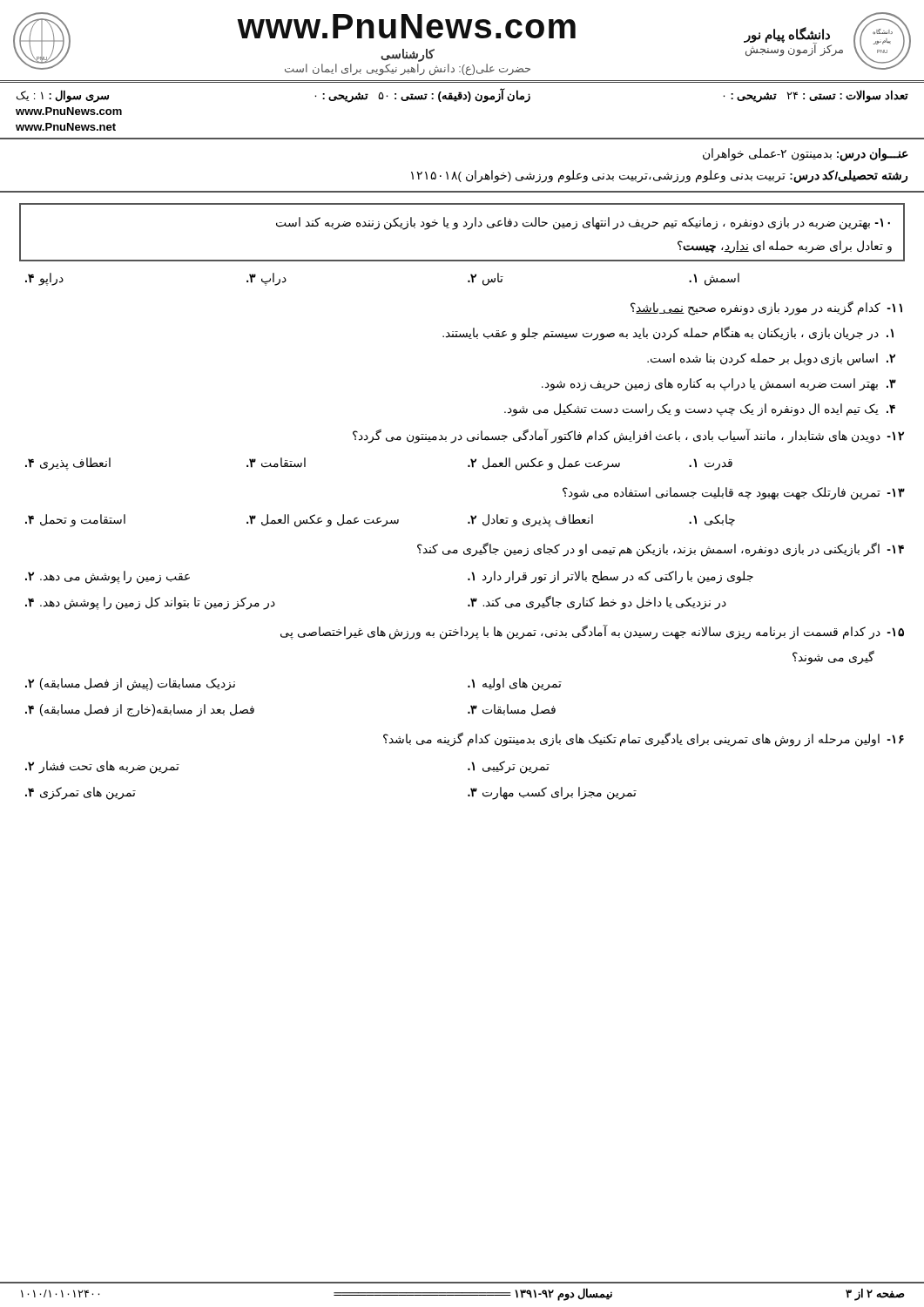The width and height of the screenshot is (924, 1307).
Task: Click on the list item that reads "۱۶- اولین مرحله از روش های تمرینی"
Action: (x=462, y=767)
